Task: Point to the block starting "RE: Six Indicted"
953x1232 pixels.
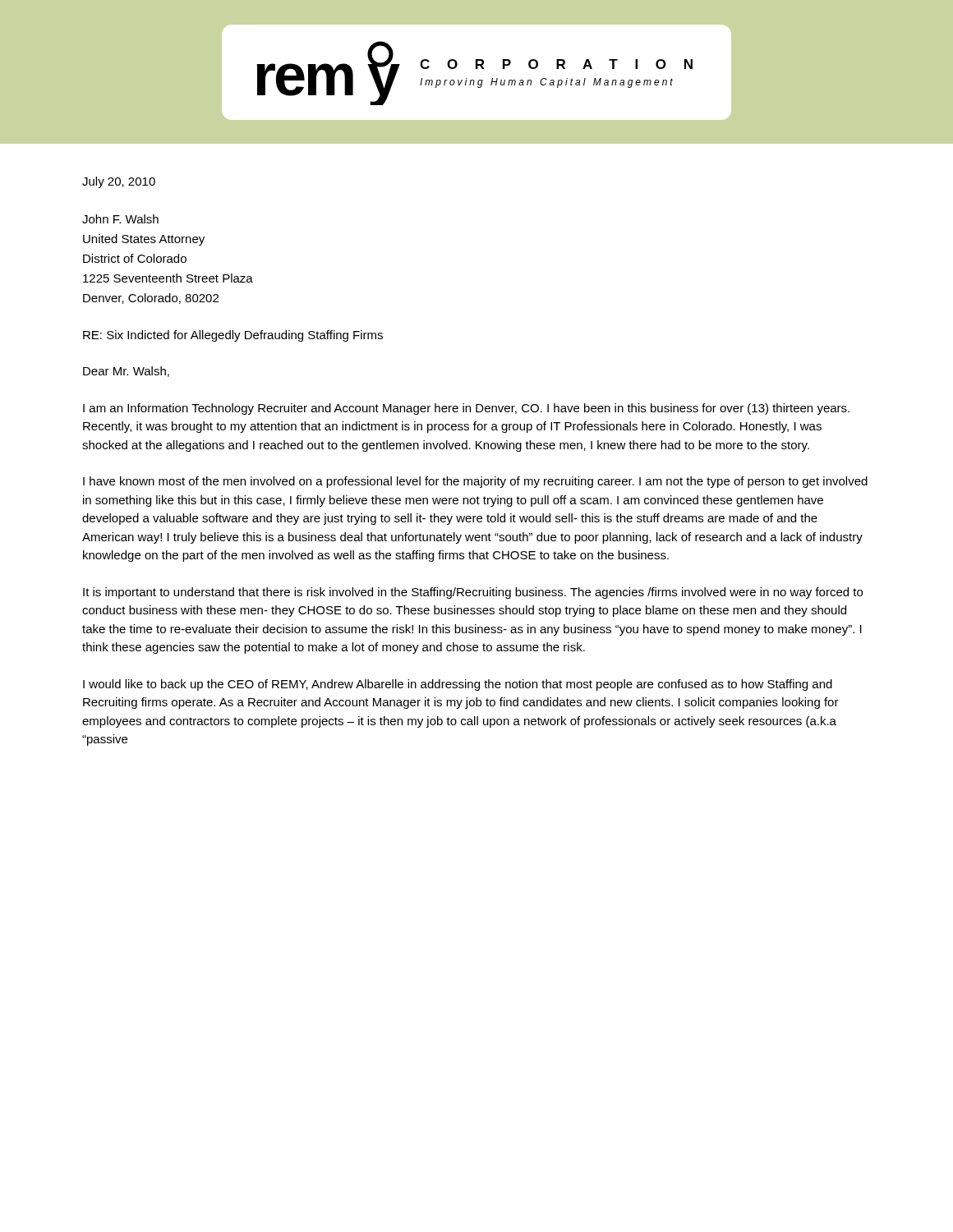Action: pyautogui.click(x=233, y=334)
